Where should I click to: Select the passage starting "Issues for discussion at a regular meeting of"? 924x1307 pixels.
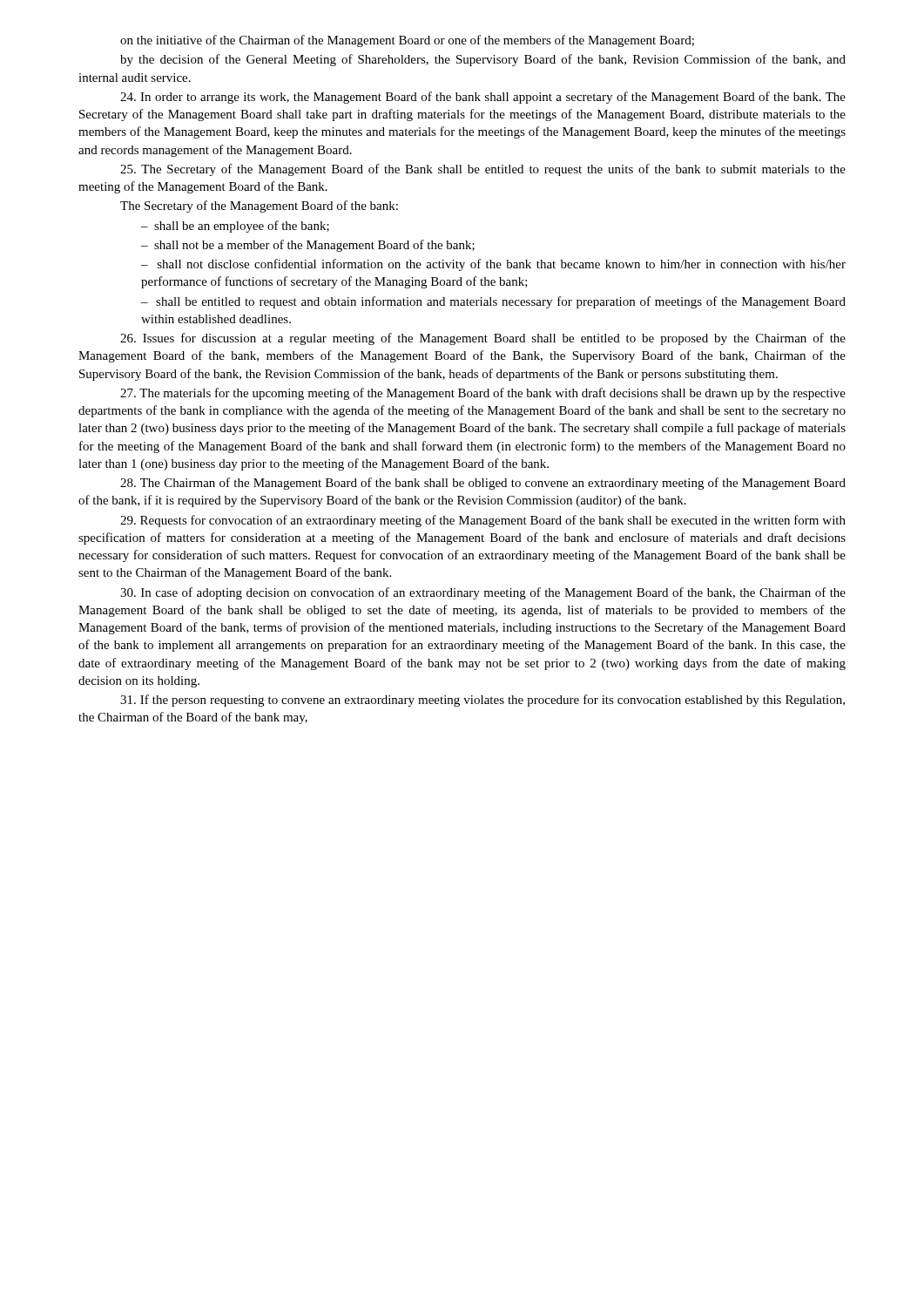click(x=462, y=356)
